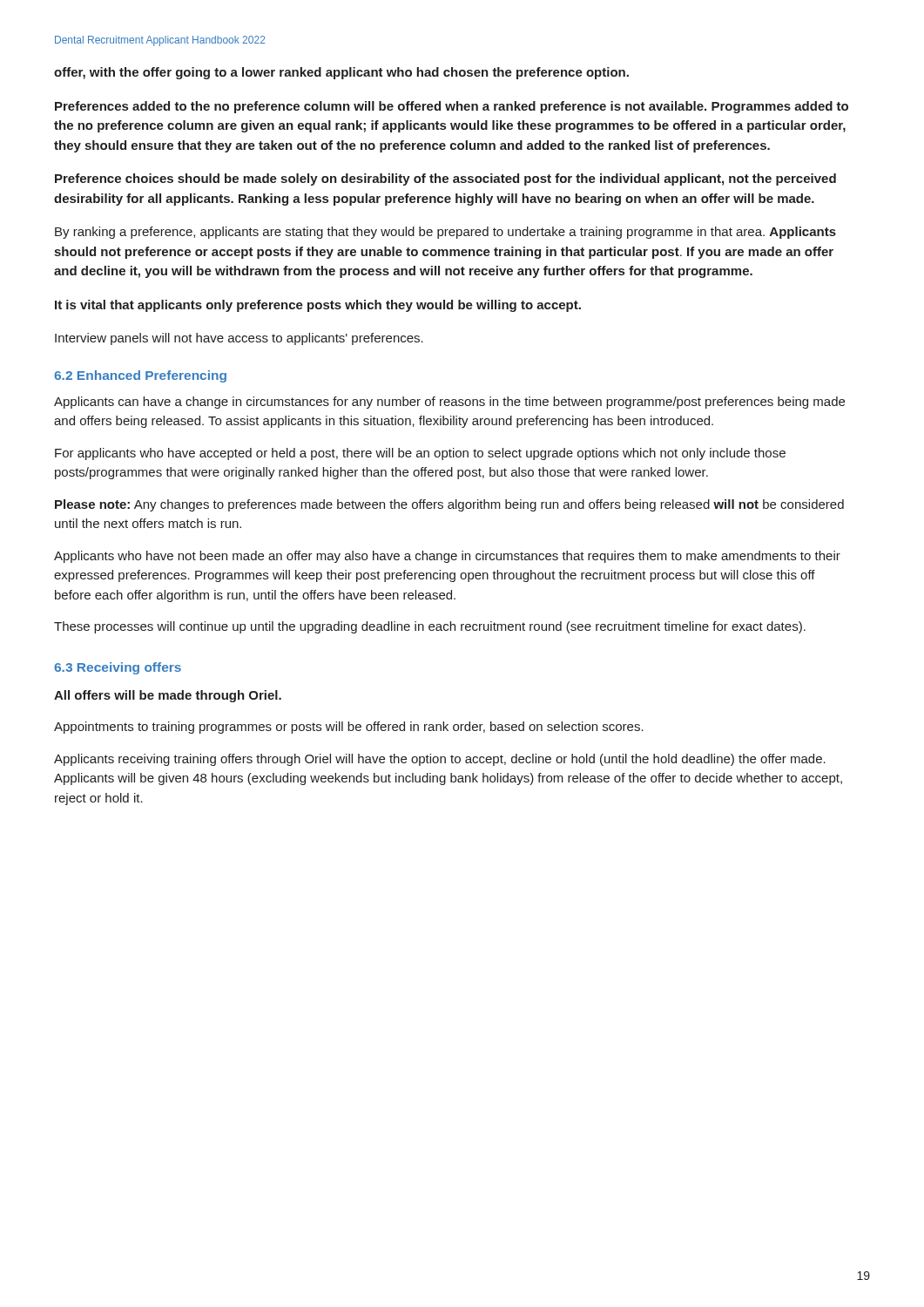Viewport: 924px width, 1307px height.
Task: Click the passage that begins "offer, with the"
Action: (x=454, y=73)
